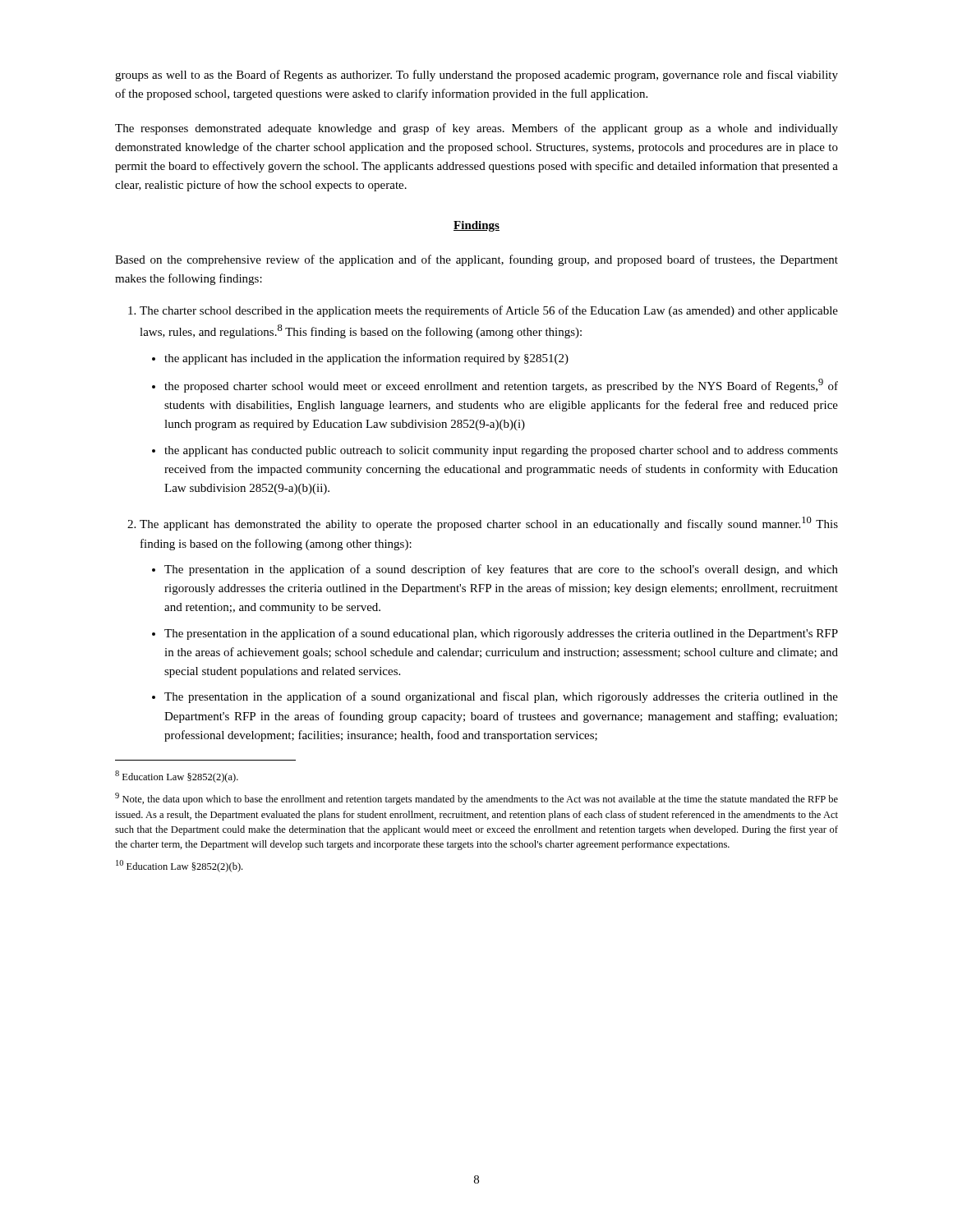
Task: Click on the text starting "9 Note, the data upon which"
Action: click(476, 821)
